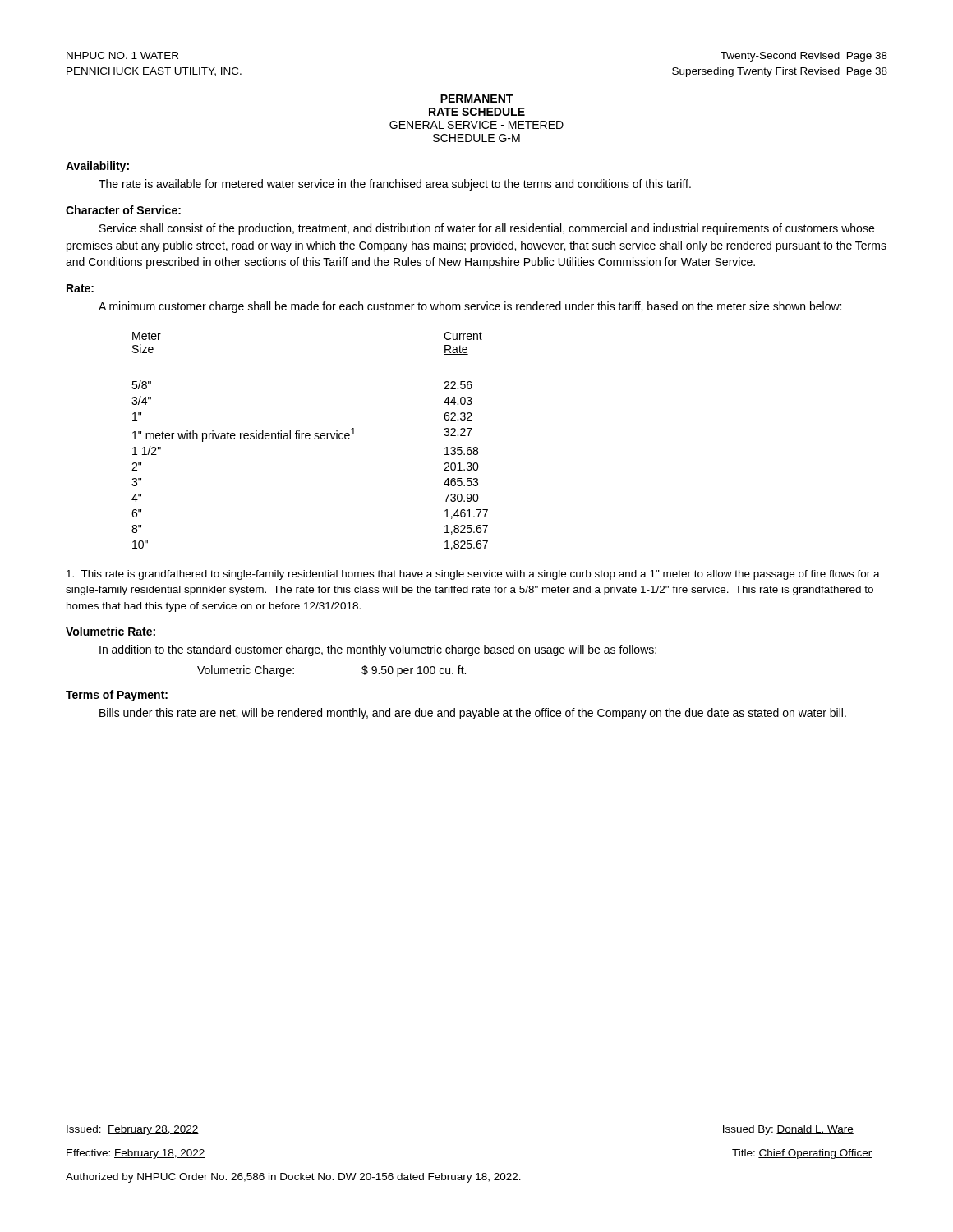953x1232 pixels.
Task: Click on the text starting "Volumetric Rate:"
Action: click(x=111, y=632)
